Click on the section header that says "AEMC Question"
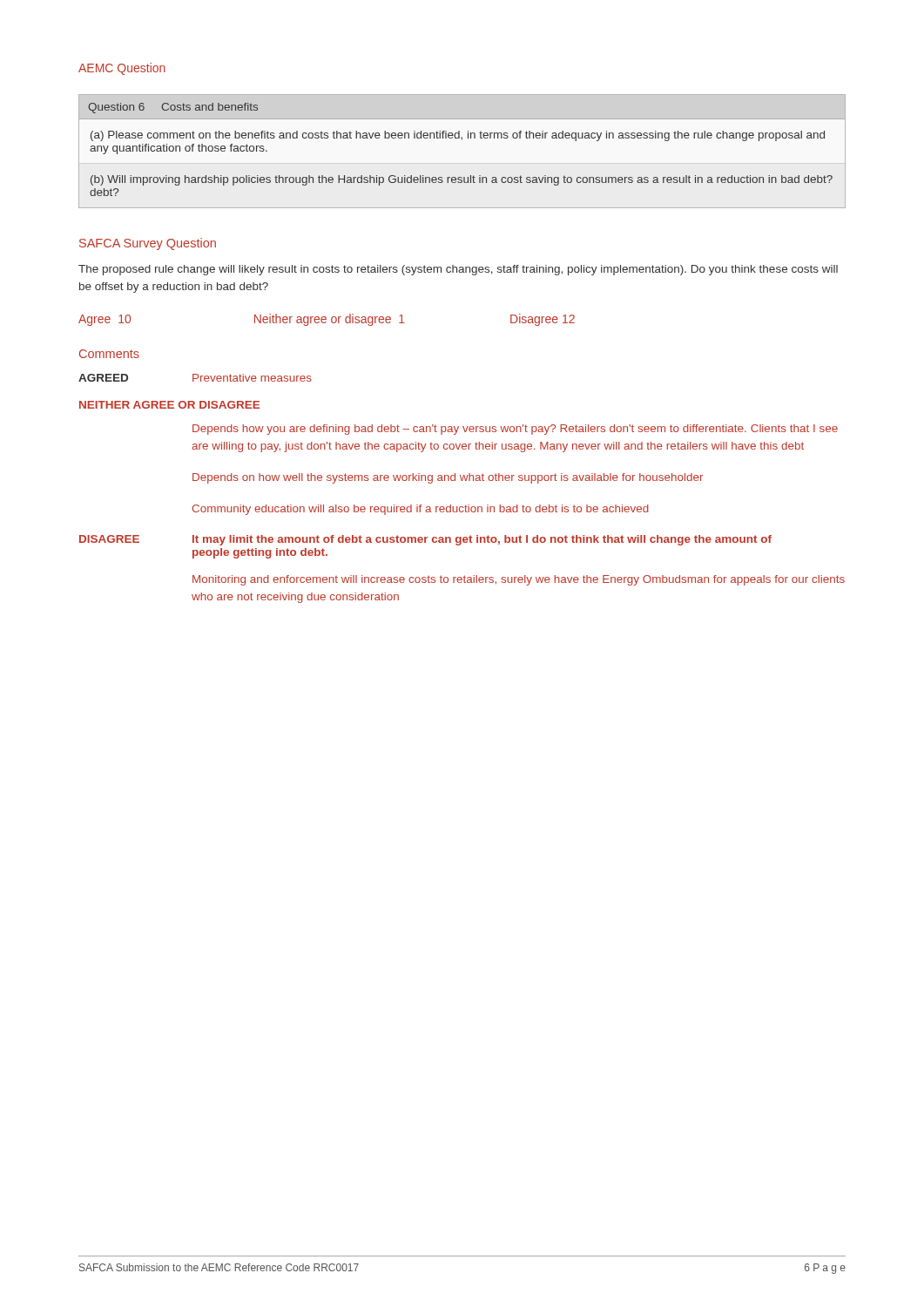Screen dimensions: 1307x924 tap(122, 68)
